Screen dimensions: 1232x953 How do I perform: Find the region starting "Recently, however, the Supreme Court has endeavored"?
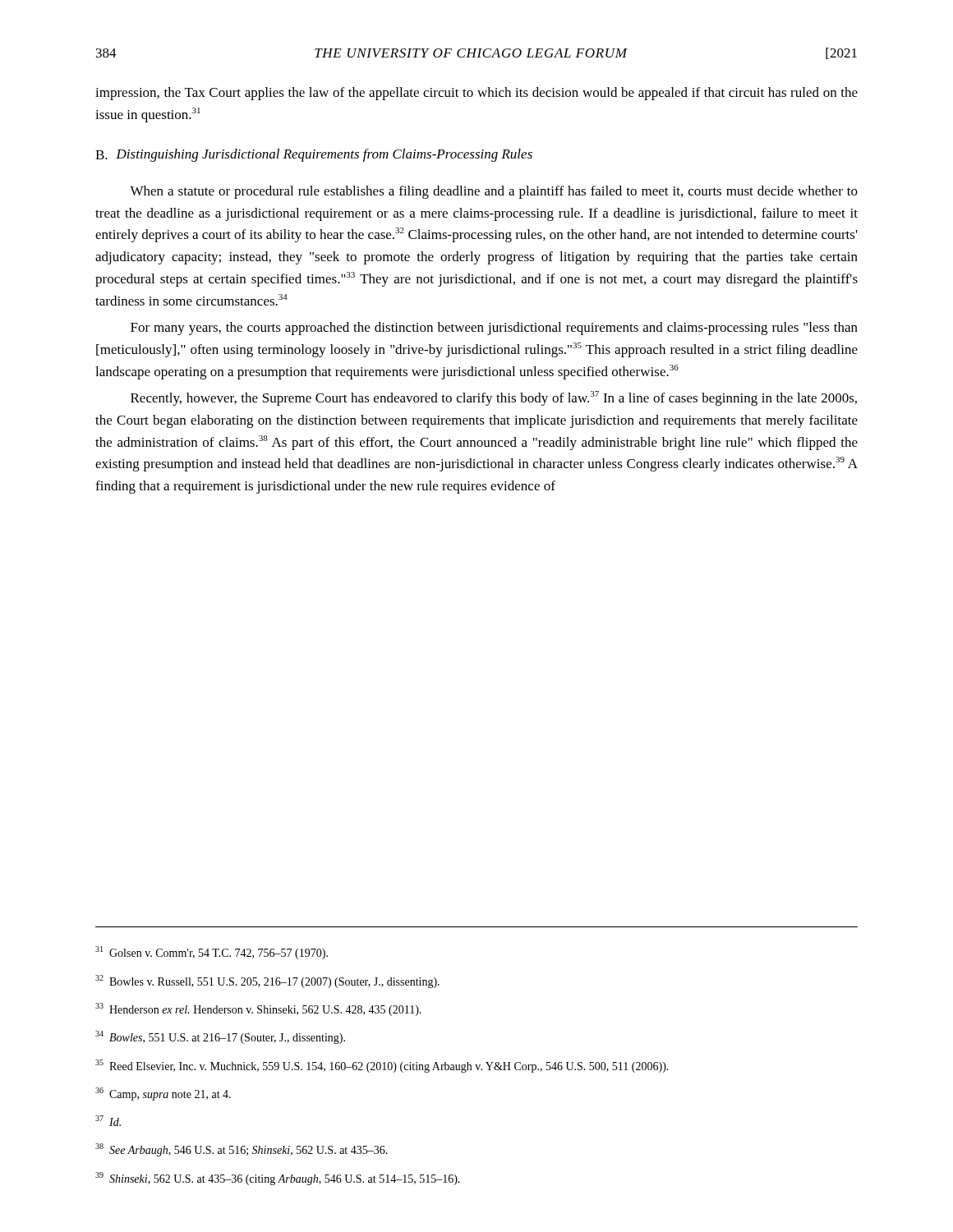pos(476,443)
